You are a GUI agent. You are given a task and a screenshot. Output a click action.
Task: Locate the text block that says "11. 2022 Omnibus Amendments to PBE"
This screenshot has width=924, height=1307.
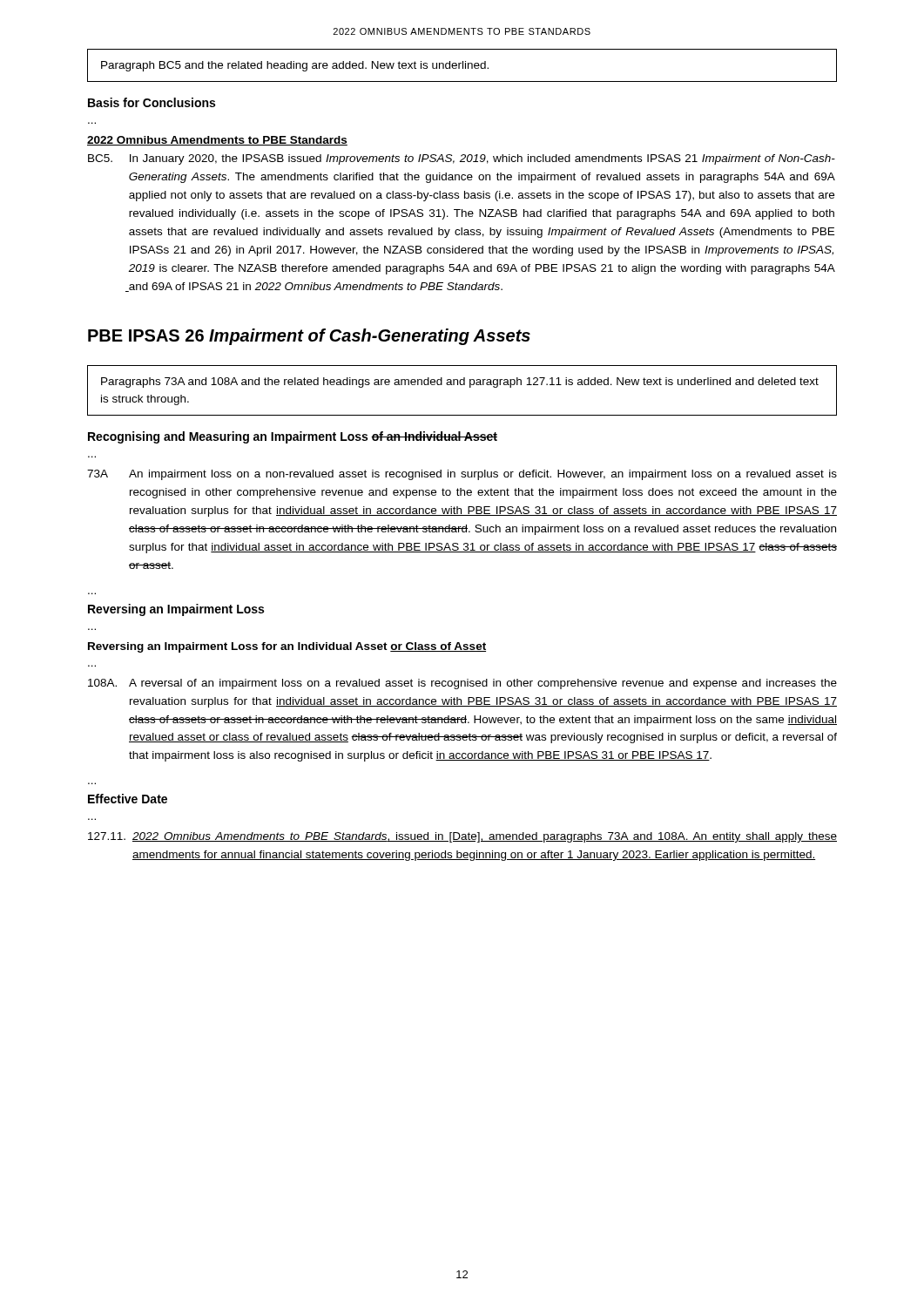point(462,846)
